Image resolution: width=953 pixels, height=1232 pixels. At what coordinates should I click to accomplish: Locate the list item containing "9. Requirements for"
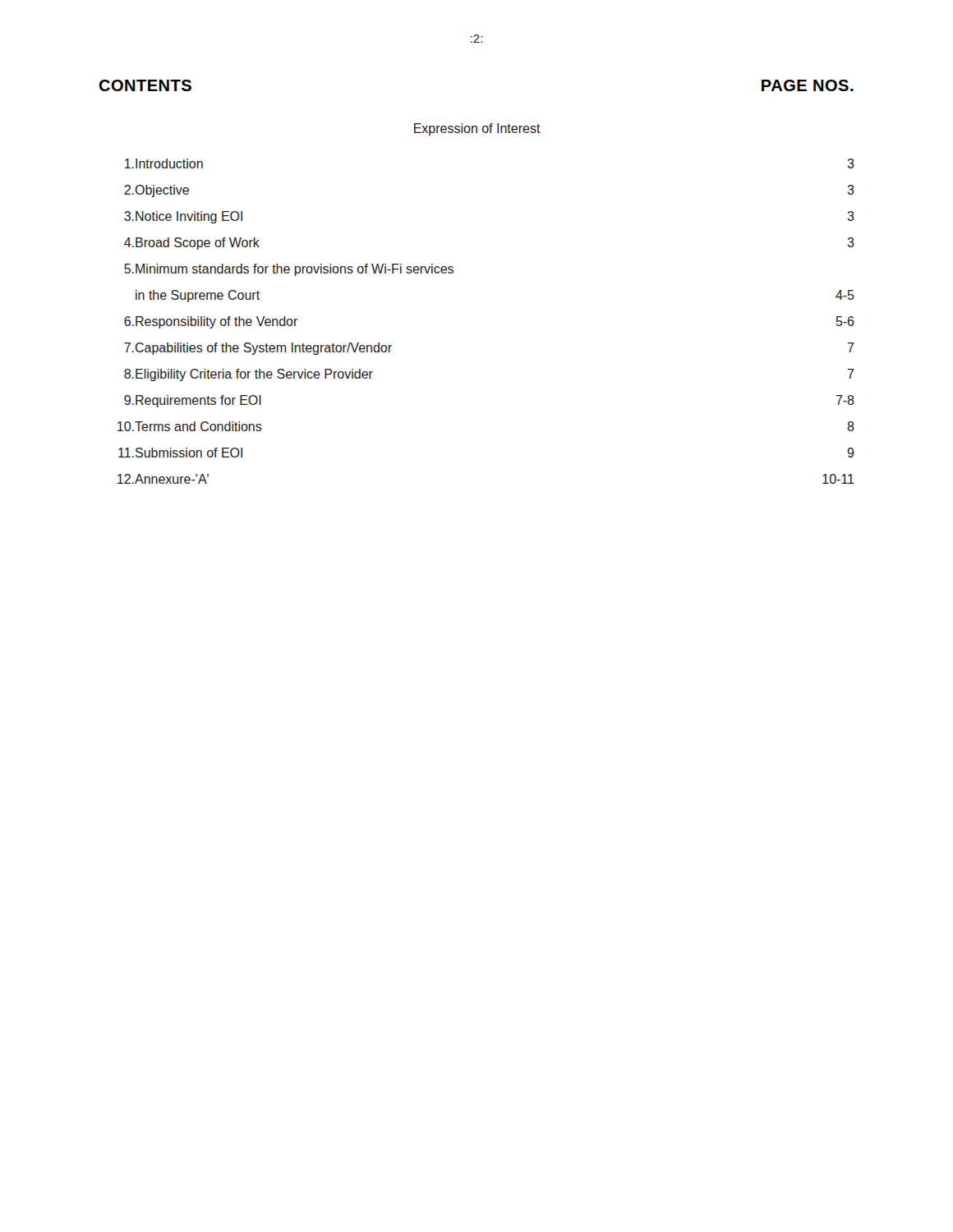(195, 401)
